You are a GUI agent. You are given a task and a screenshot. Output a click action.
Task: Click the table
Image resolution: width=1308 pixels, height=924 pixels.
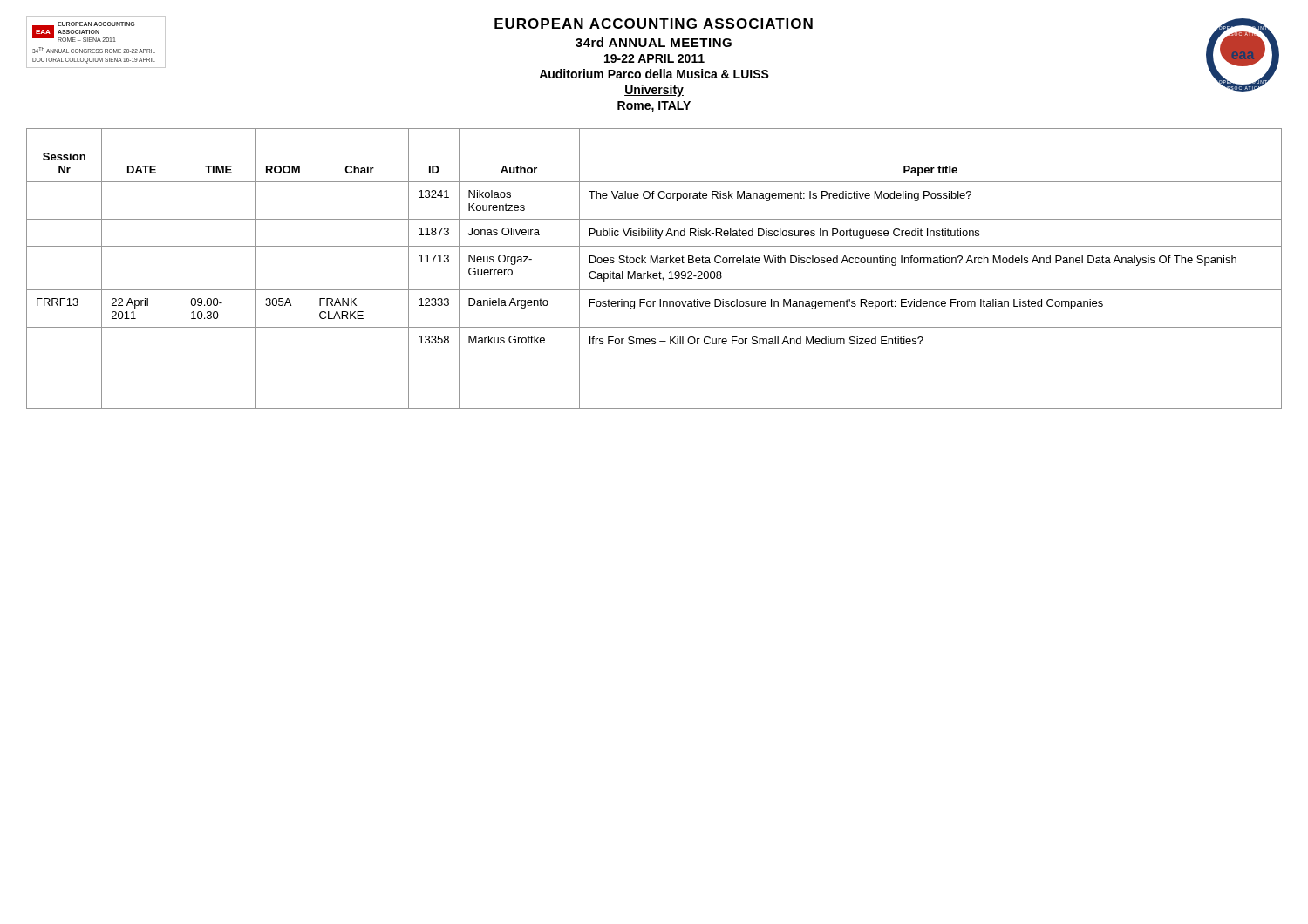[x=654, y=268]
